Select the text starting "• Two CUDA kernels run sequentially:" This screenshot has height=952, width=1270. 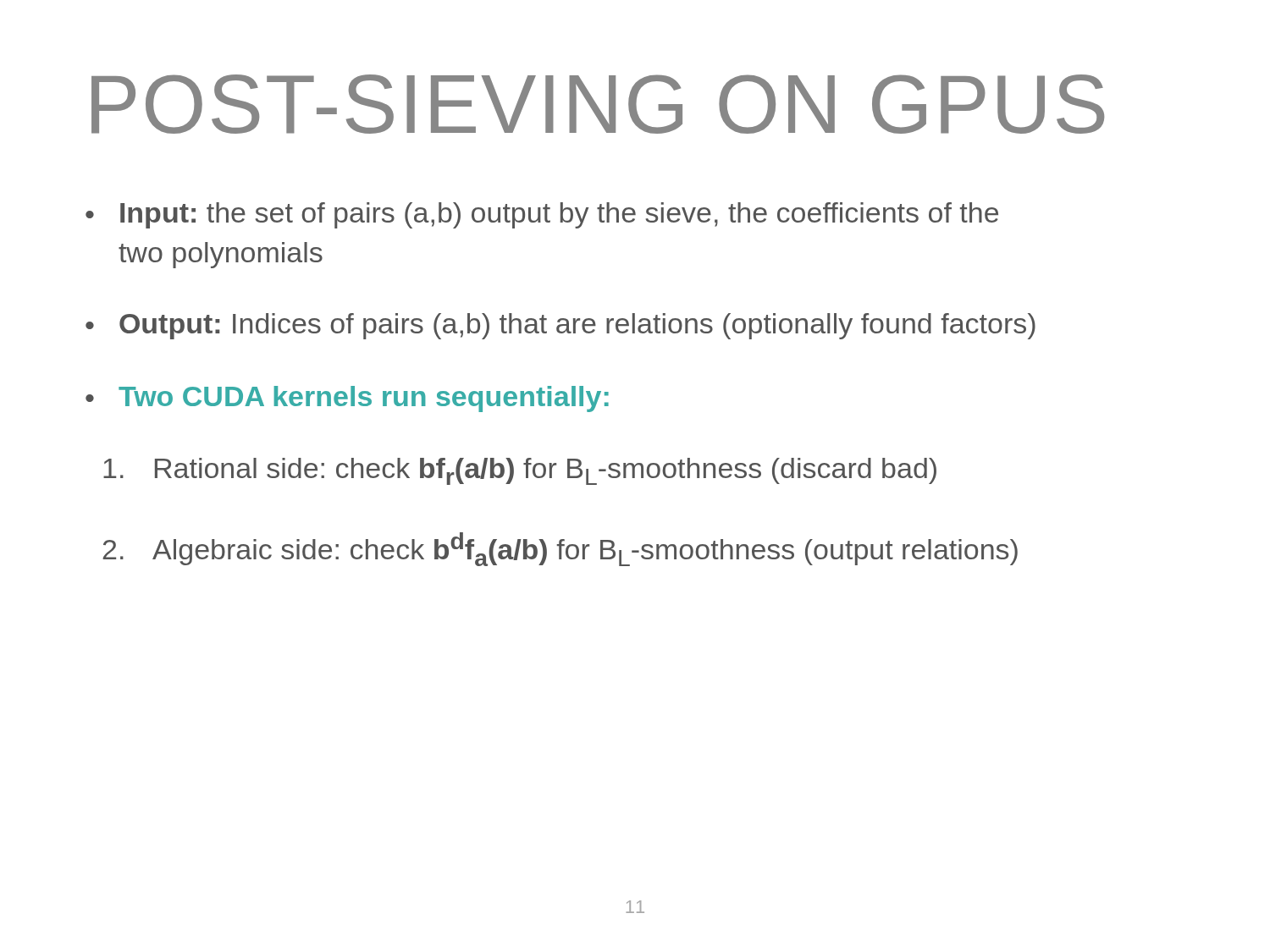point(348,397)
